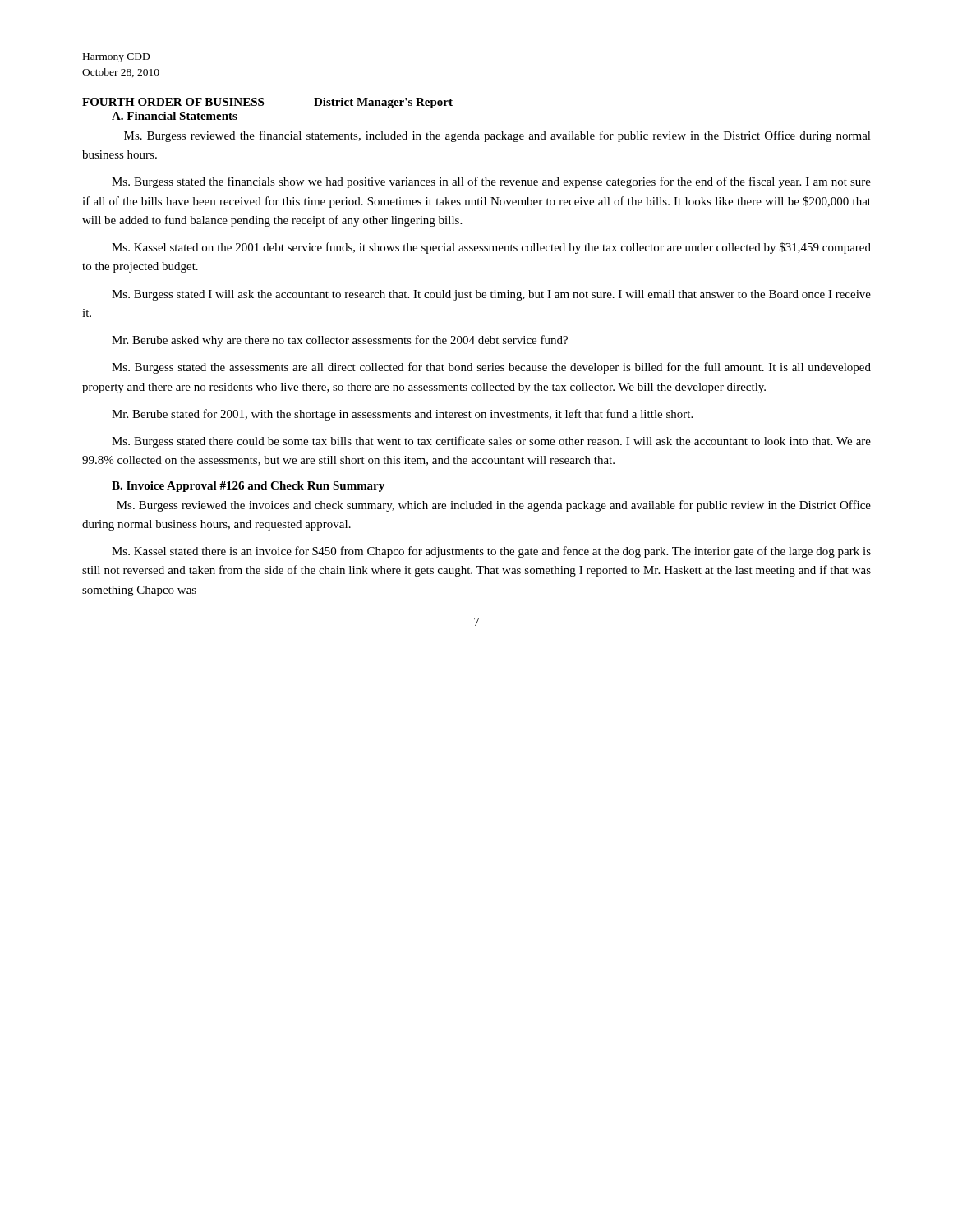Find the block starting "Ms. Kassel stated on"
Screen dimensions: 1232x953
(x=476, y=257)
